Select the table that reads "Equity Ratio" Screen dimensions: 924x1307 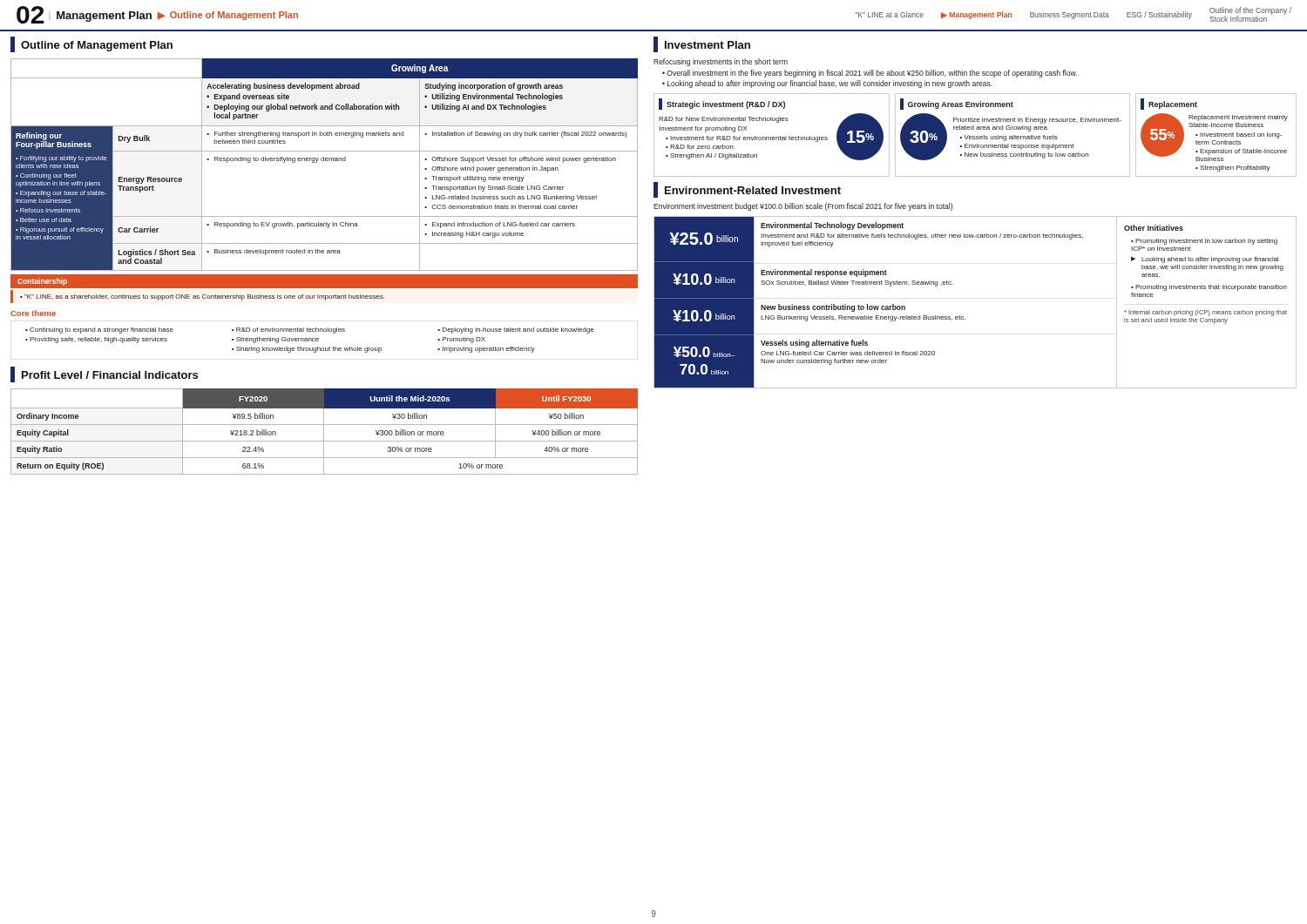[324, 432]
